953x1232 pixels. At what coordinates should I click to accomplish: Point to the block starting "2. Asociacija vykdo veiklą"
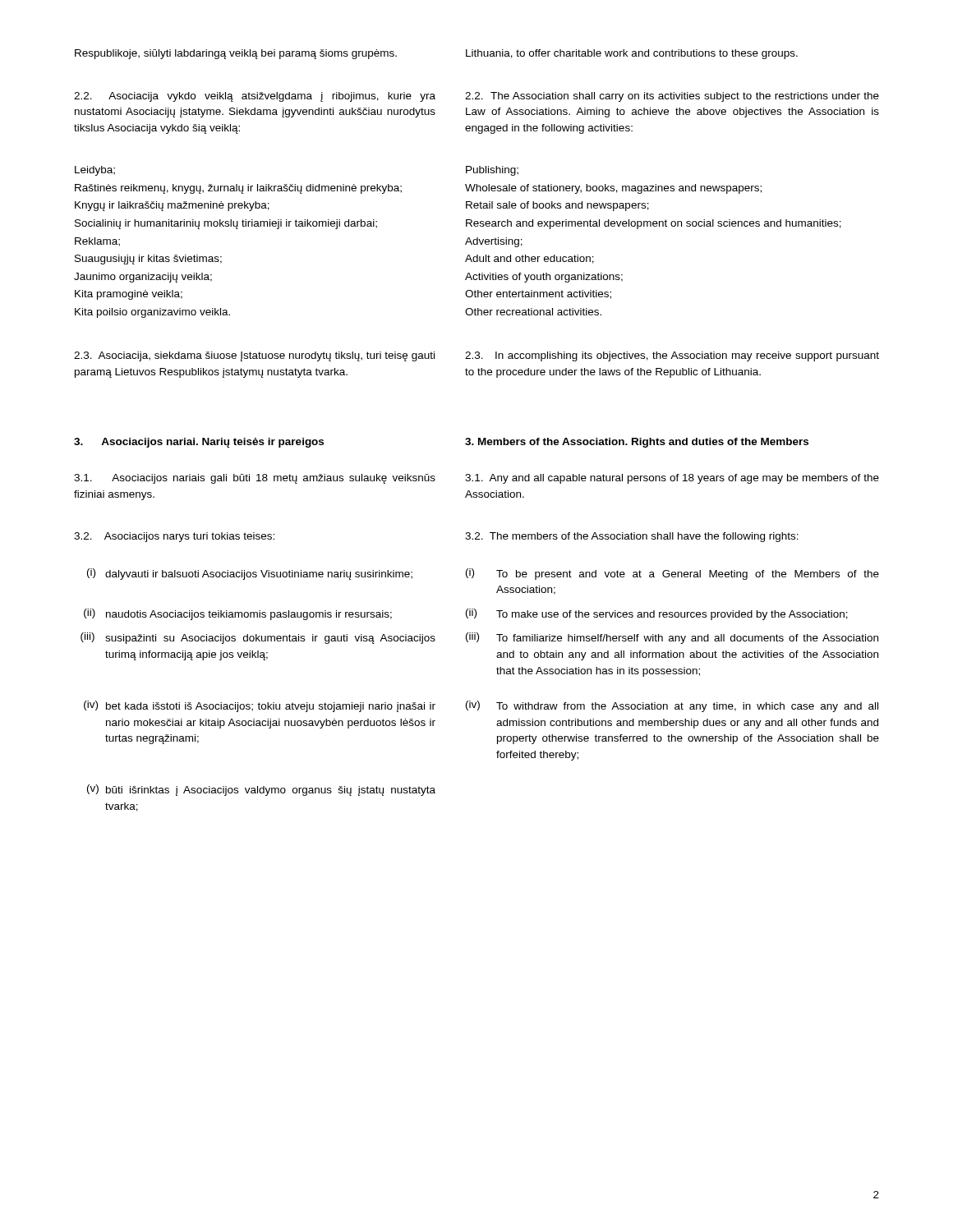point(255,112)
